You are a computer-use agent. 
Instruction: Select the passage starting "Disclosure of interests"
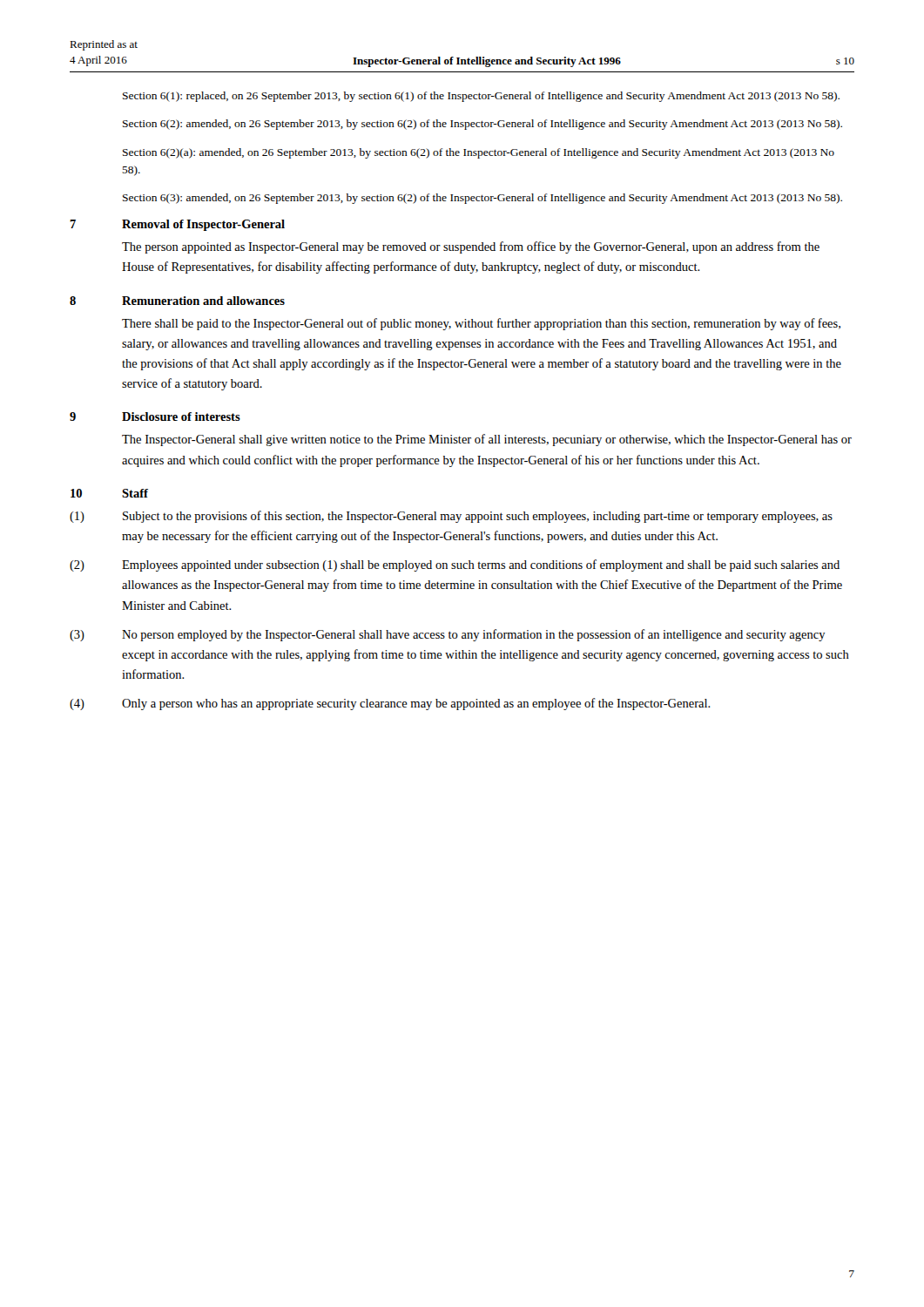pos(181,417)
